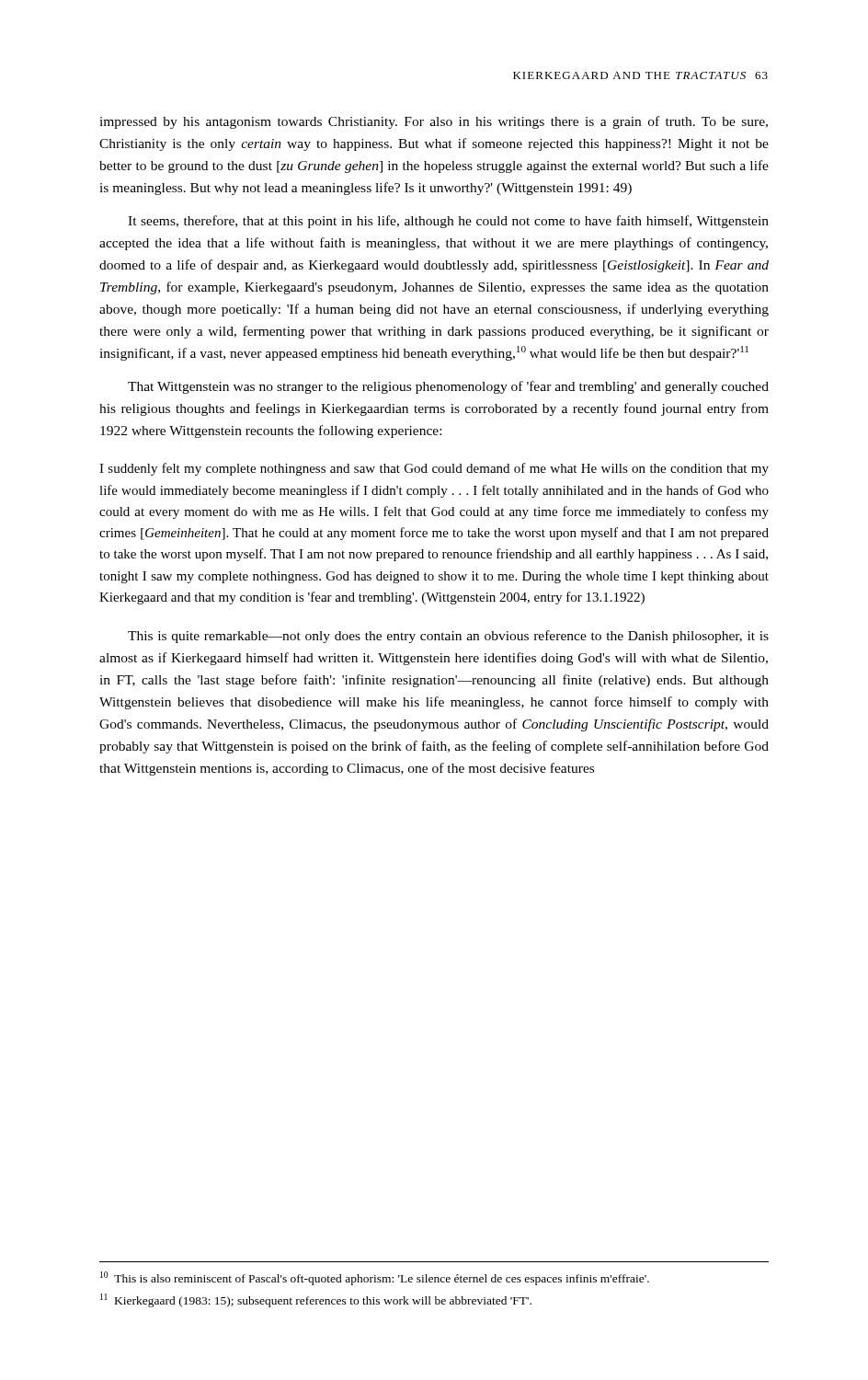
Task: Point to the passage starting "It seems, therefore, that at"
Action: click(x=434, y=287)
